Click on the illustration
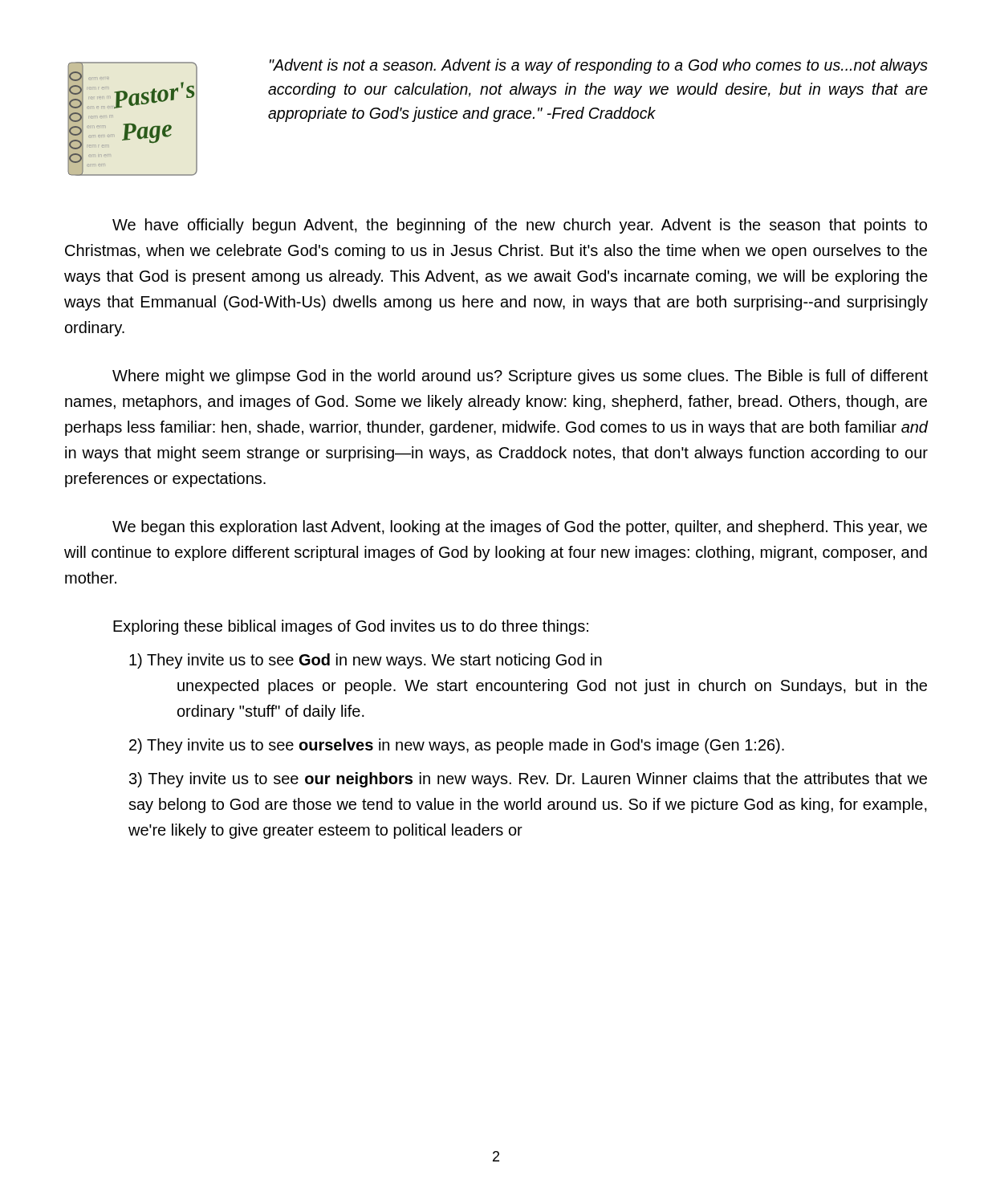The height and width of the screenshot is (1204, 992). point(156,118)
